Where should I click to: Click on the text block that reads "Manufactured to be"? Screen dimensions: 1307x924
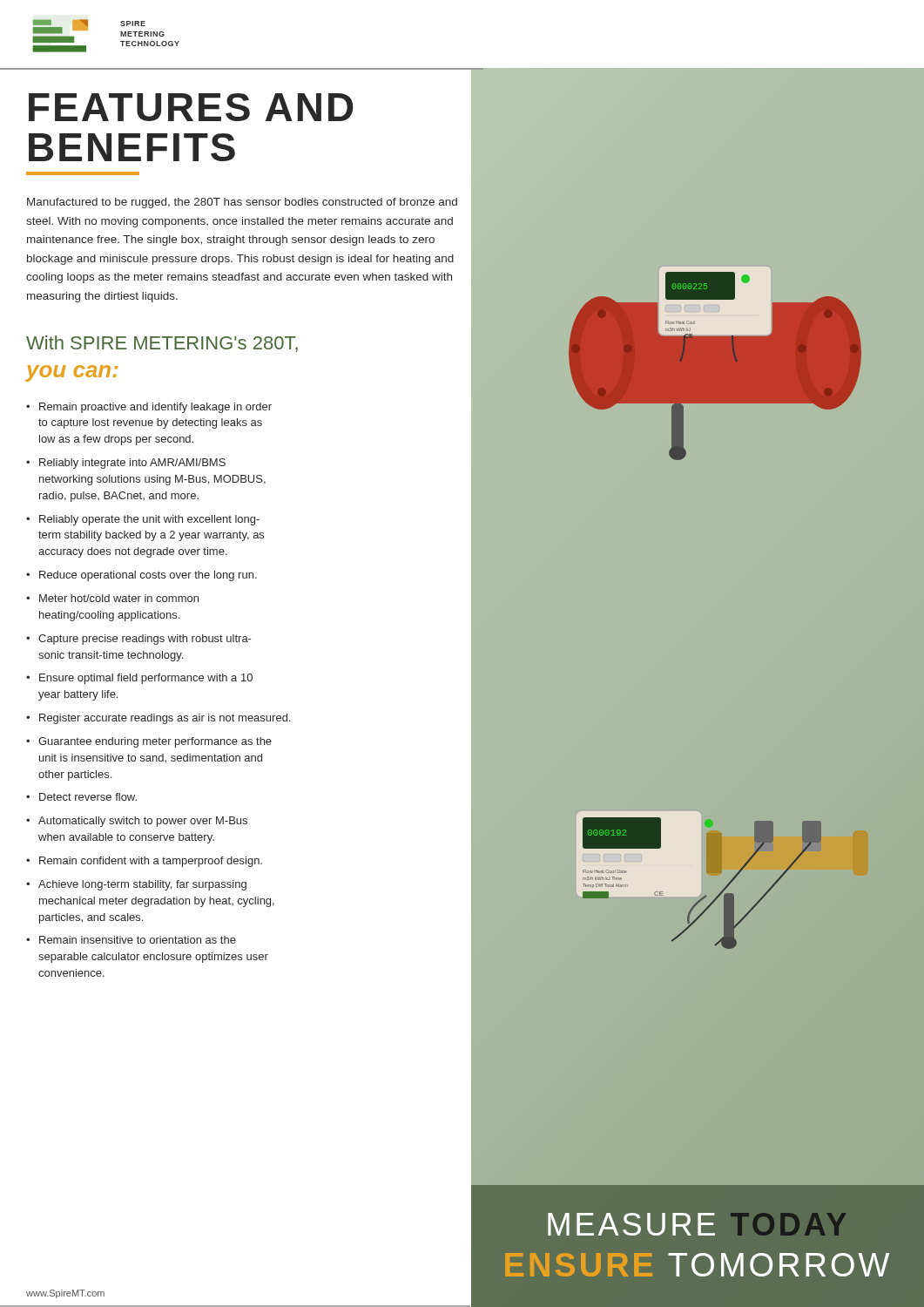point(242,249)
